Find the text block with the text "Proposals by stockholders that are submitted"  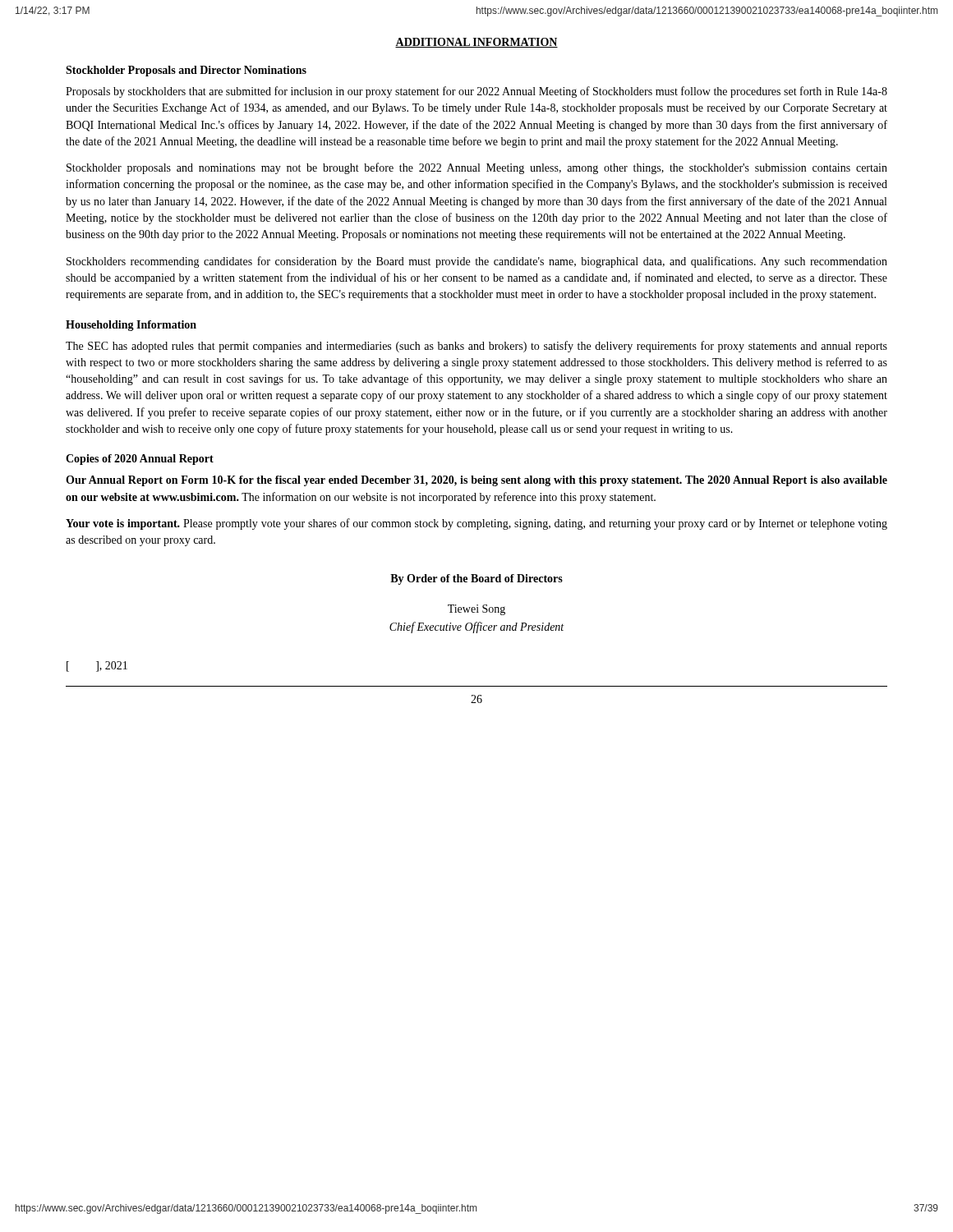point(476,117)
